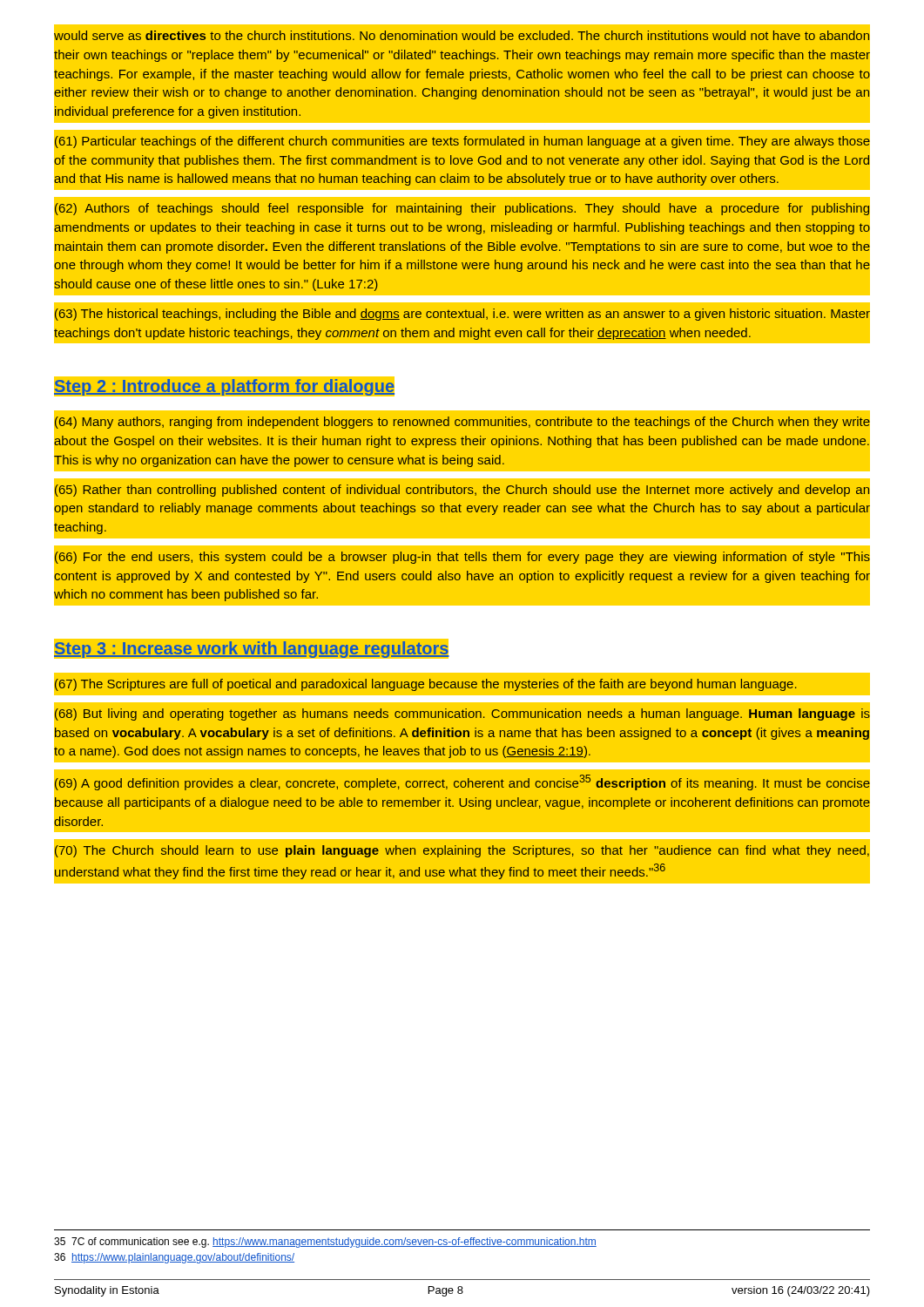Image resolution: width=924 pixels, height=1307 pixels.
Task: Find the text starting "would serve as directives to"
Action: [462, 73]
